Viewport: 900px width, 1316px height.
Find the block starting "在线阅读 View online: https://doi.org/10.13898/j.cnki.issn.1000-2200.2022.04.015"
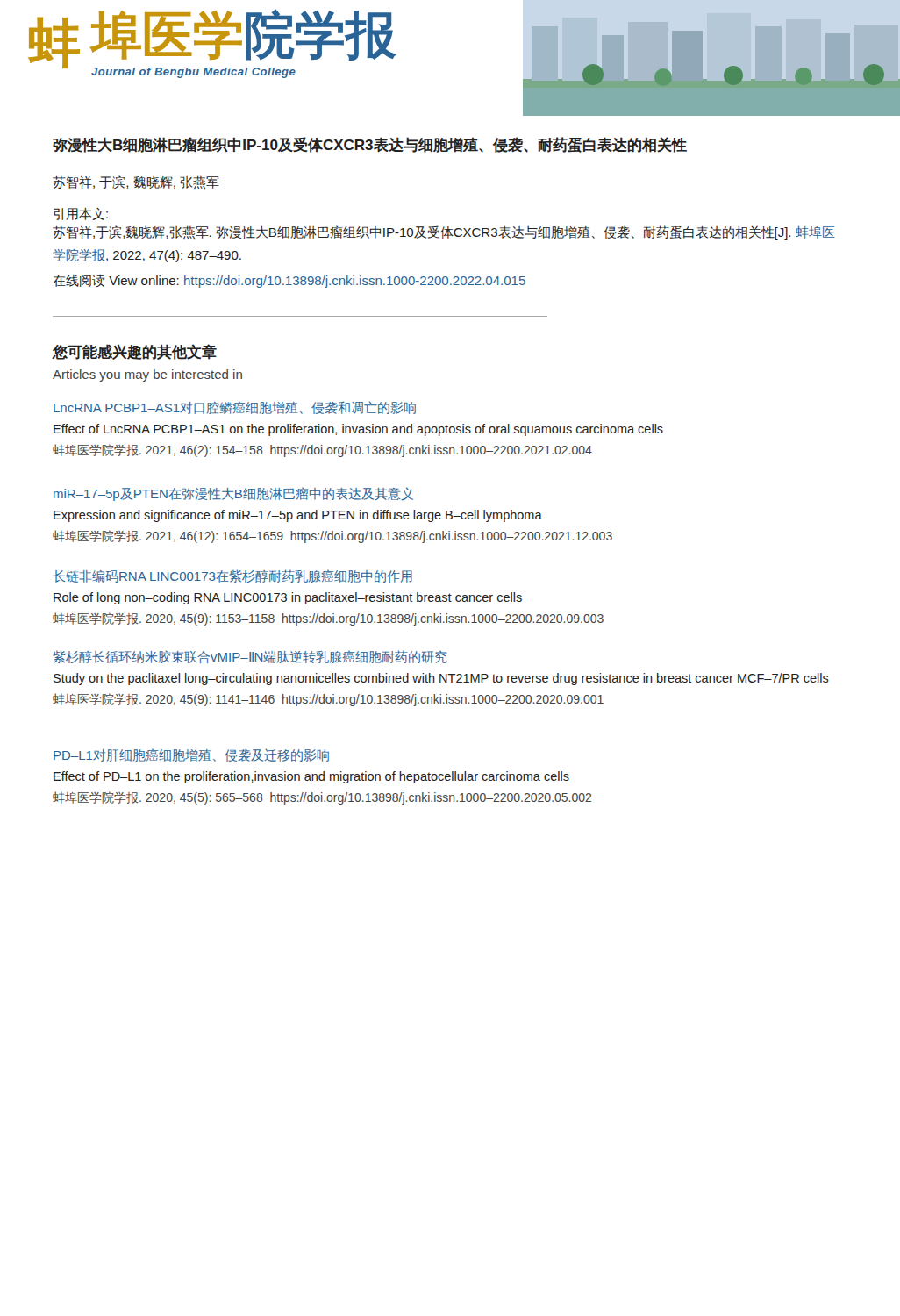pyautogui.click(x=289, y=280)
